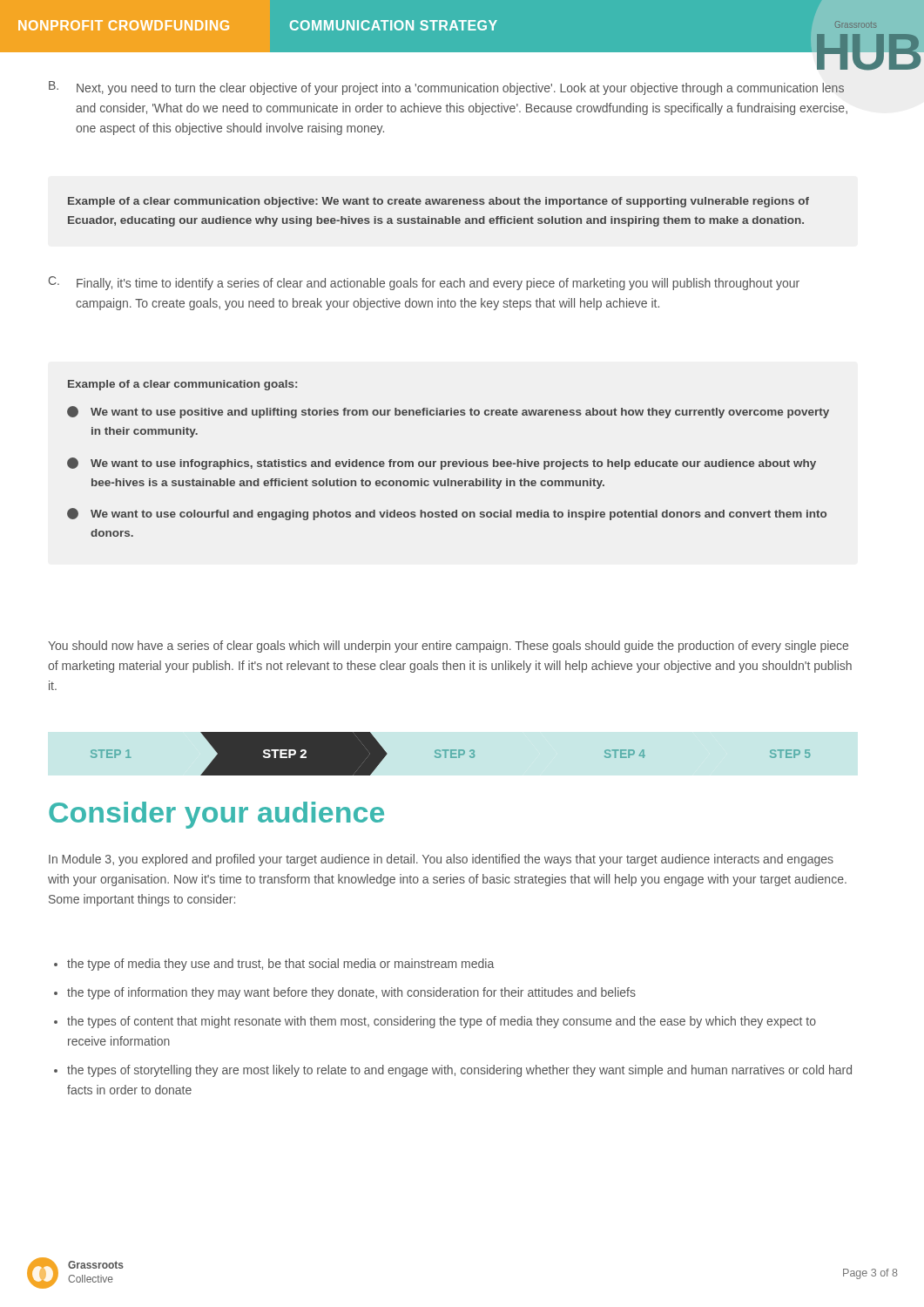Select the infographic
The height and width of the screenshot is (1307, 924).
pos(453,754)
